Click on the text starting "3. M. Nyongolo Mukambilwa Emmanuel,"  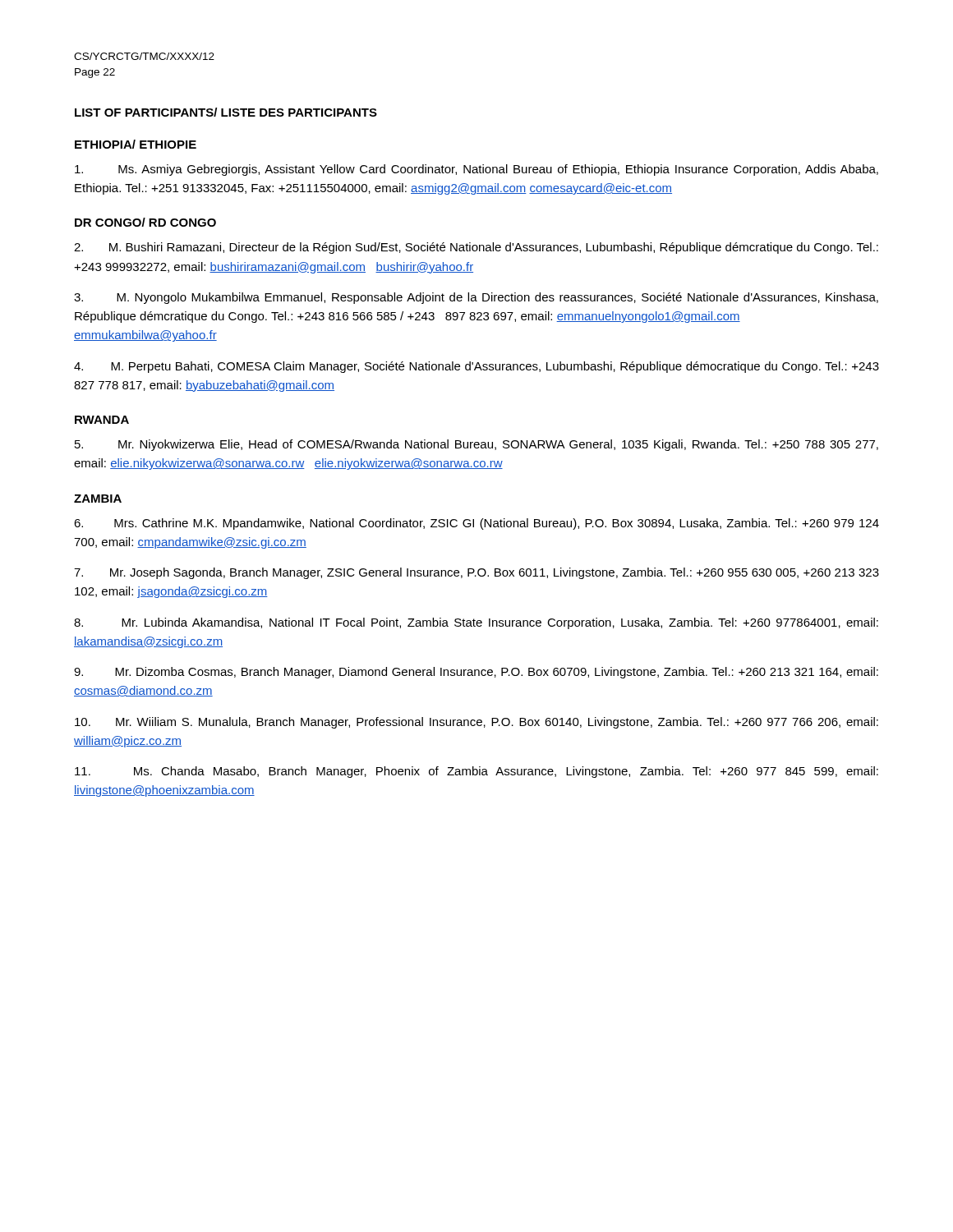pos(476,316)
